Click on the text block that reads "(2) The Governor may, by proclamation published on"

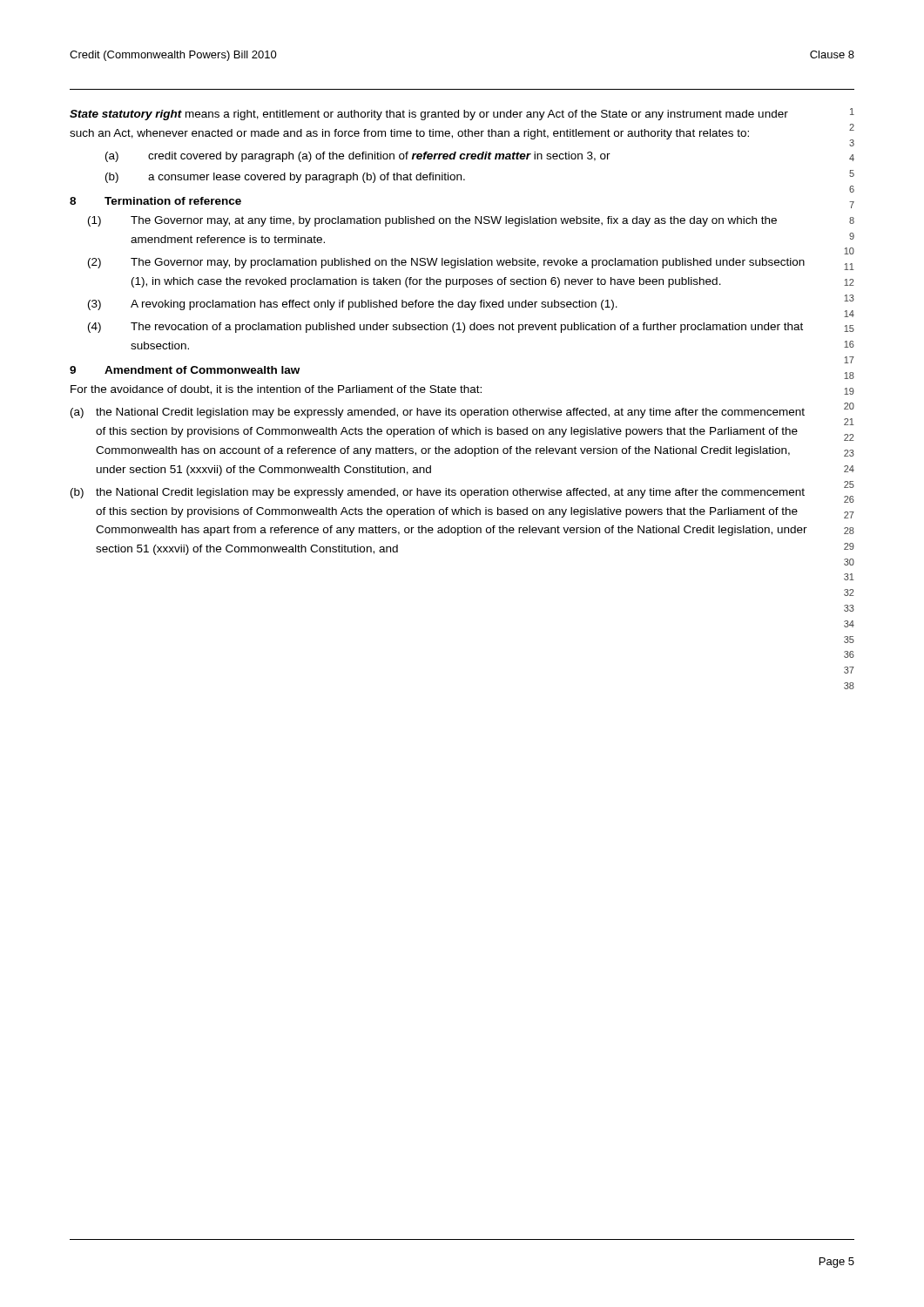pos(442,272)
